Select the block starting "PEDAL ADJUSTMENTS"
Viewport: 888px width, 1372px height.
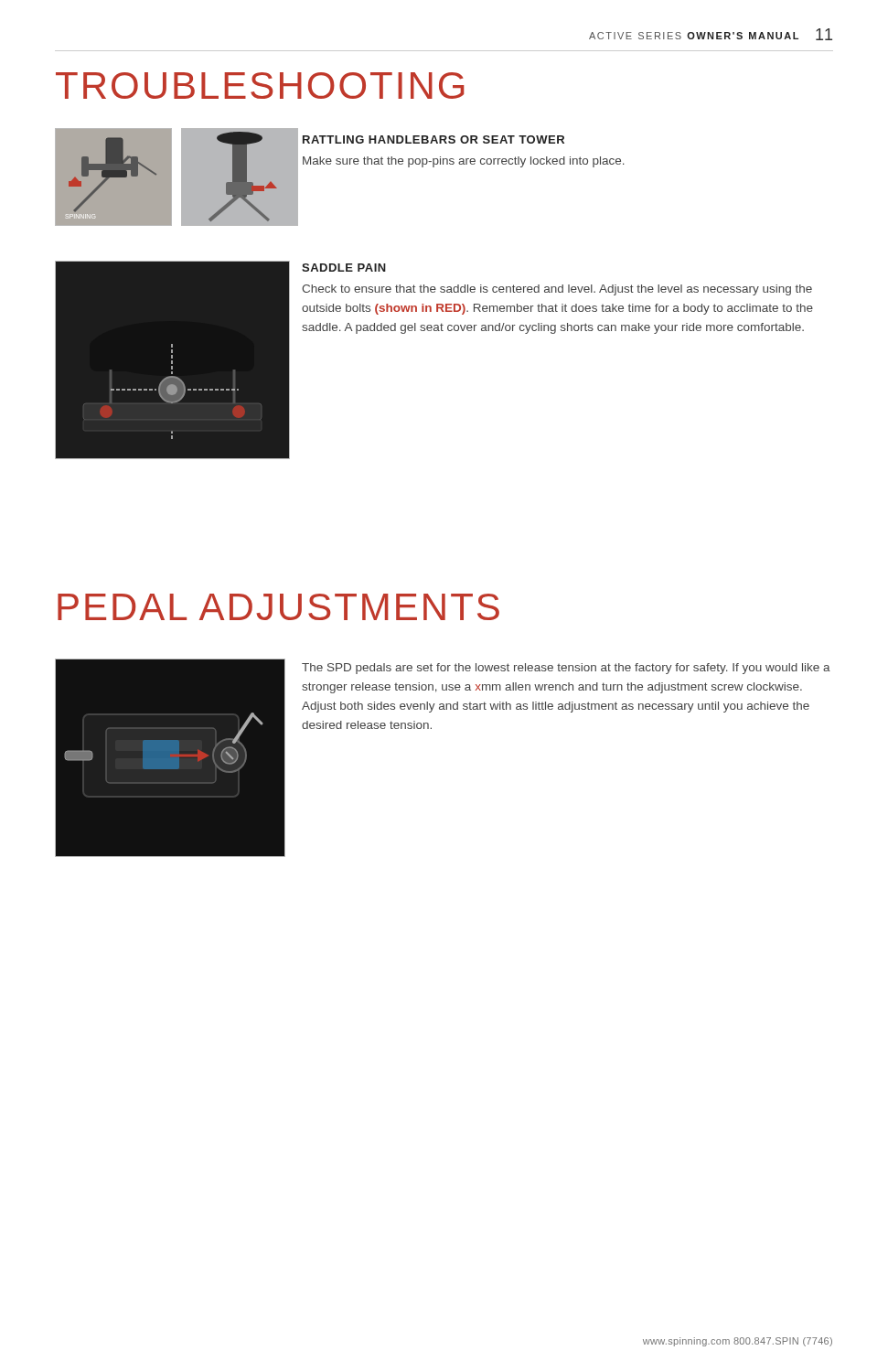tap(279, 607)
